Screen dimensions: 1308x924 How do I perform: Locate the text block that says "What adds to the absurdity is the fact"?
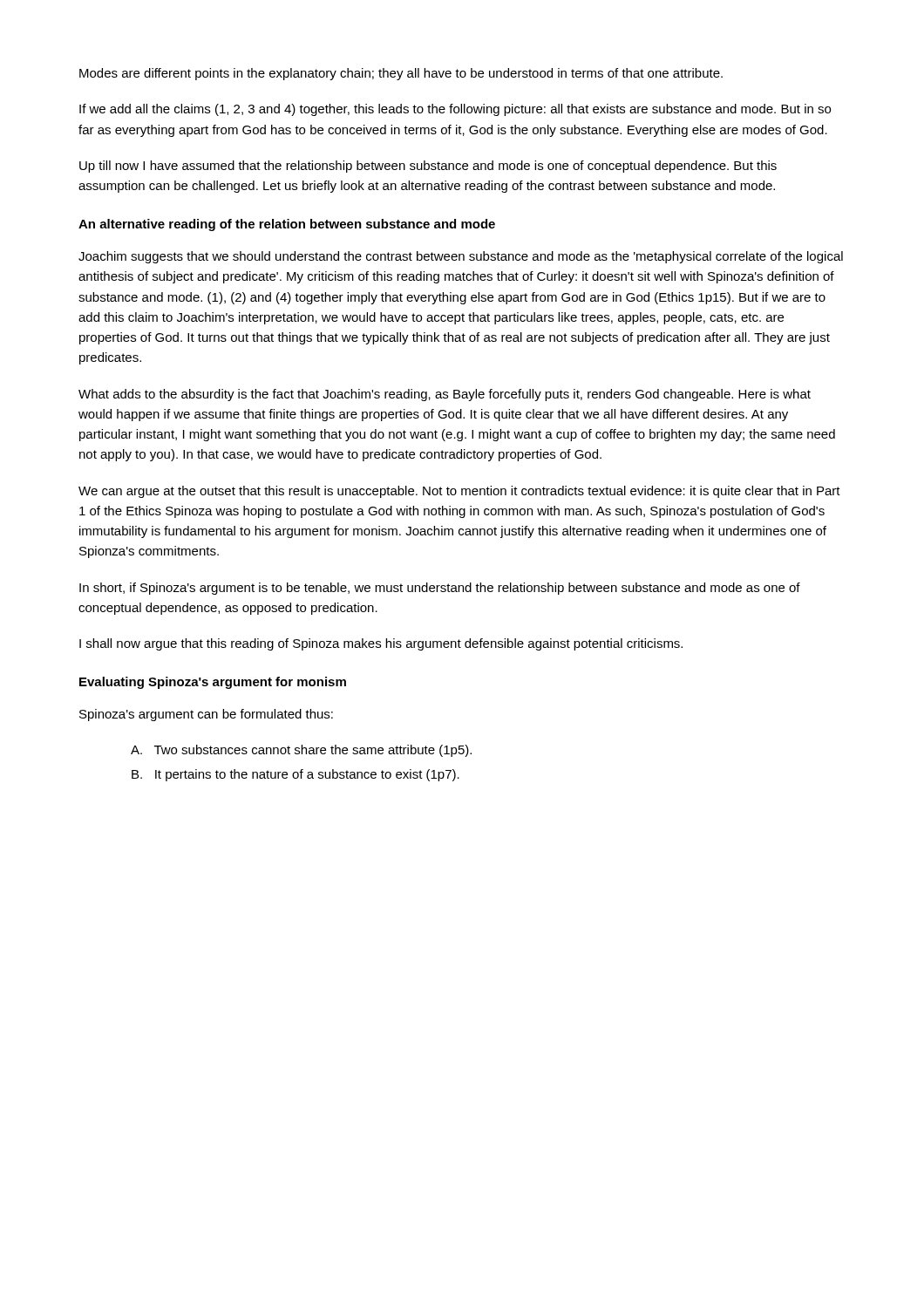457,424
